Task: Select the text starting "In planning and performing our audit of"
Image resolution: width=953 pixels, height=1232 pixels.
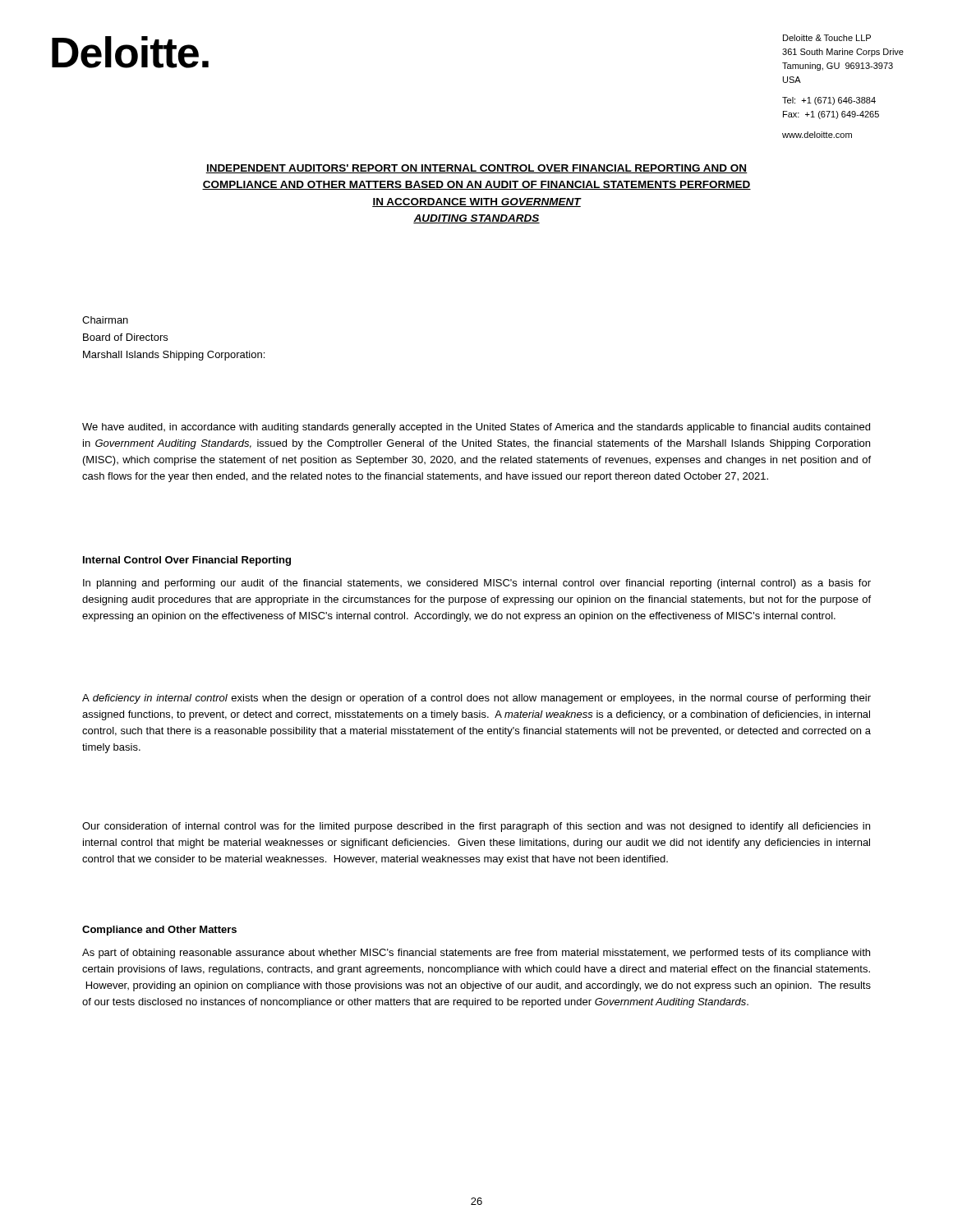Action: click(x=476, y=599)
